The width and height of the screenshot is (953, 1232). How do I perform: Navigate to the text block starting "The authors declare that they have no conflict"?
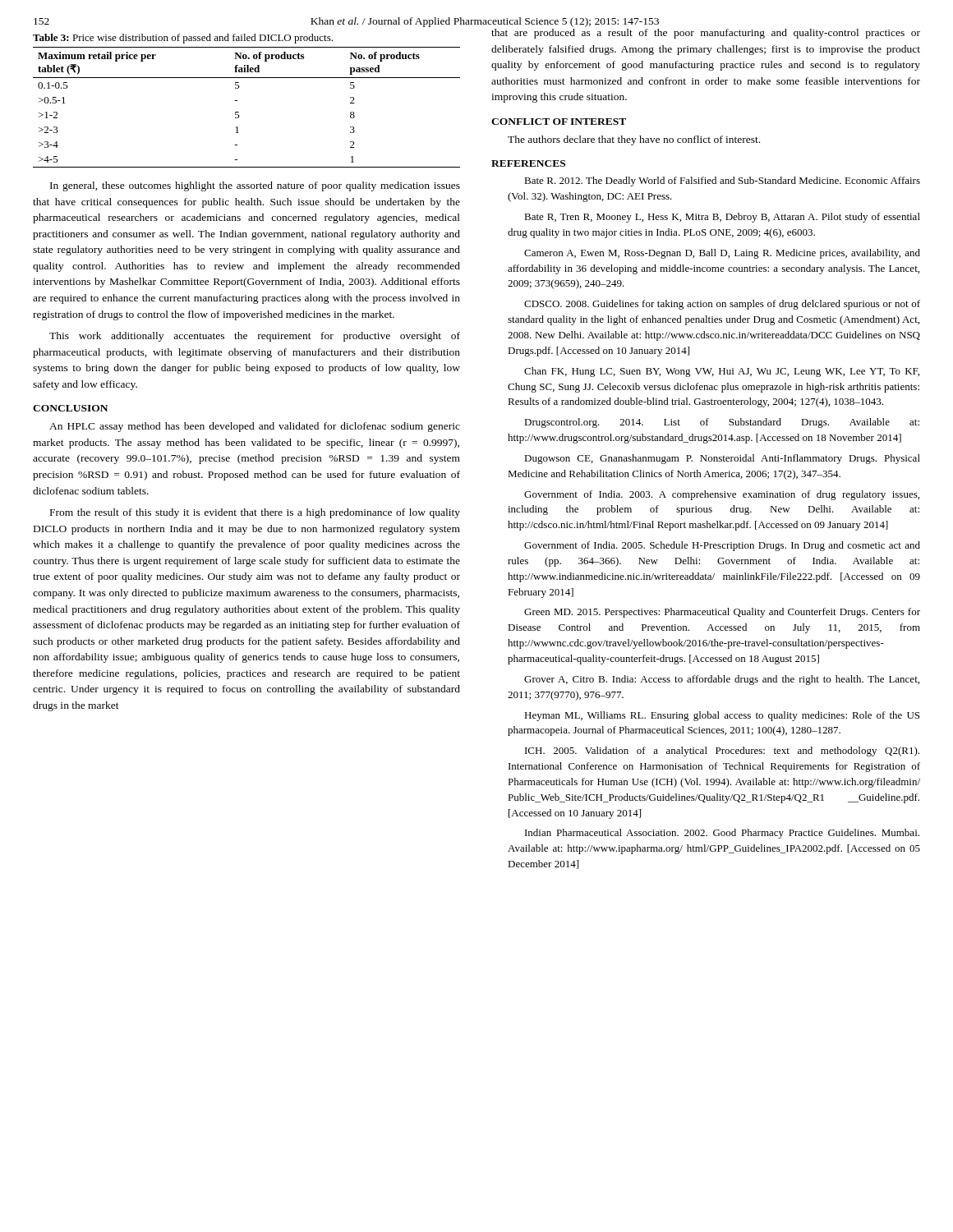click(706, 139)
